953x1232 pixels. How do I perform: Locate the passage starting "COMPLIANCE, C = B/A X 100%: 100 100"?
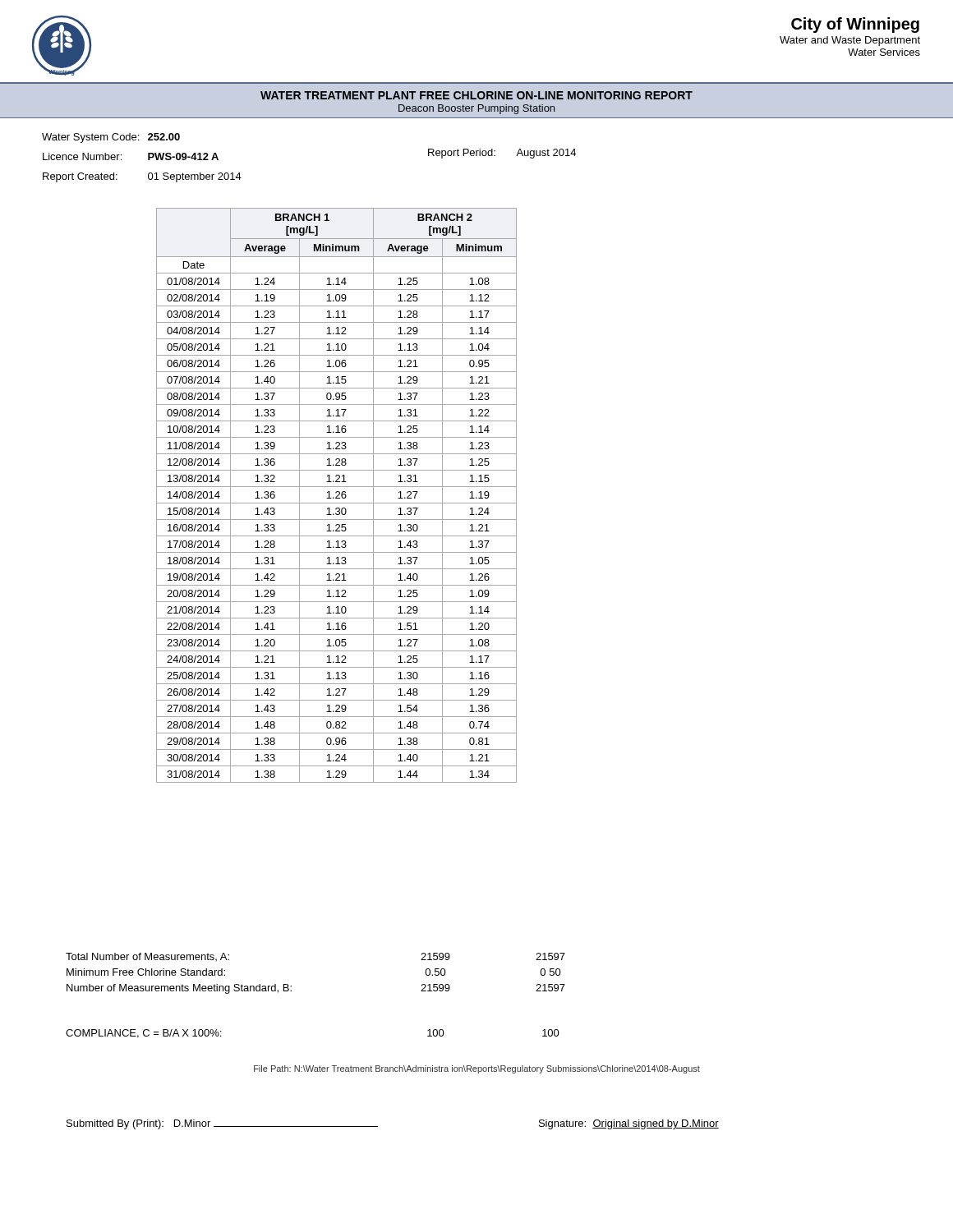(144, 1034)
